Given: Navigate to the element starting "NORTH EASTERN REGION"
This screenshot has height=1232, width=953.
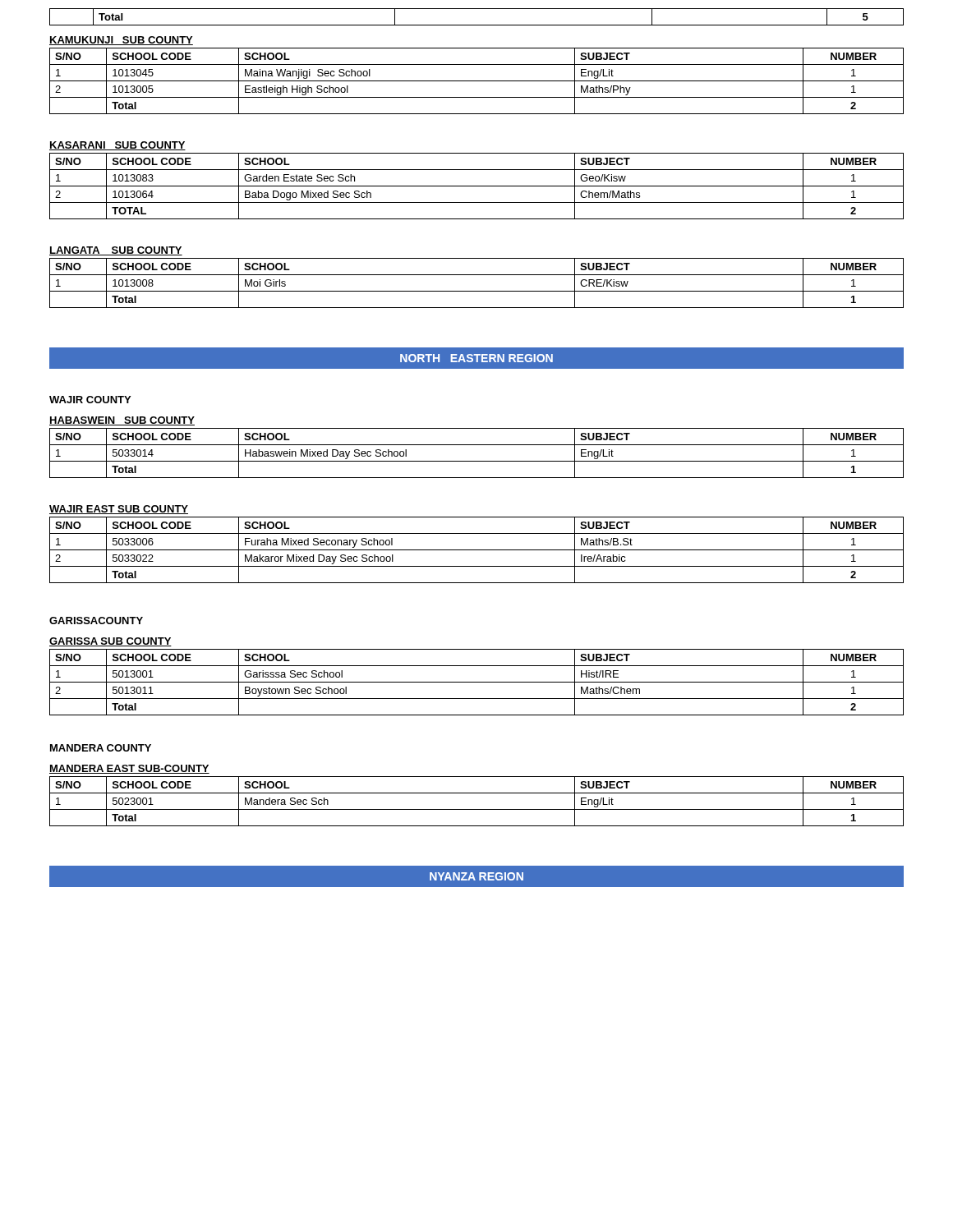Looking at the screenshot, I should click(x=476, y=358).
